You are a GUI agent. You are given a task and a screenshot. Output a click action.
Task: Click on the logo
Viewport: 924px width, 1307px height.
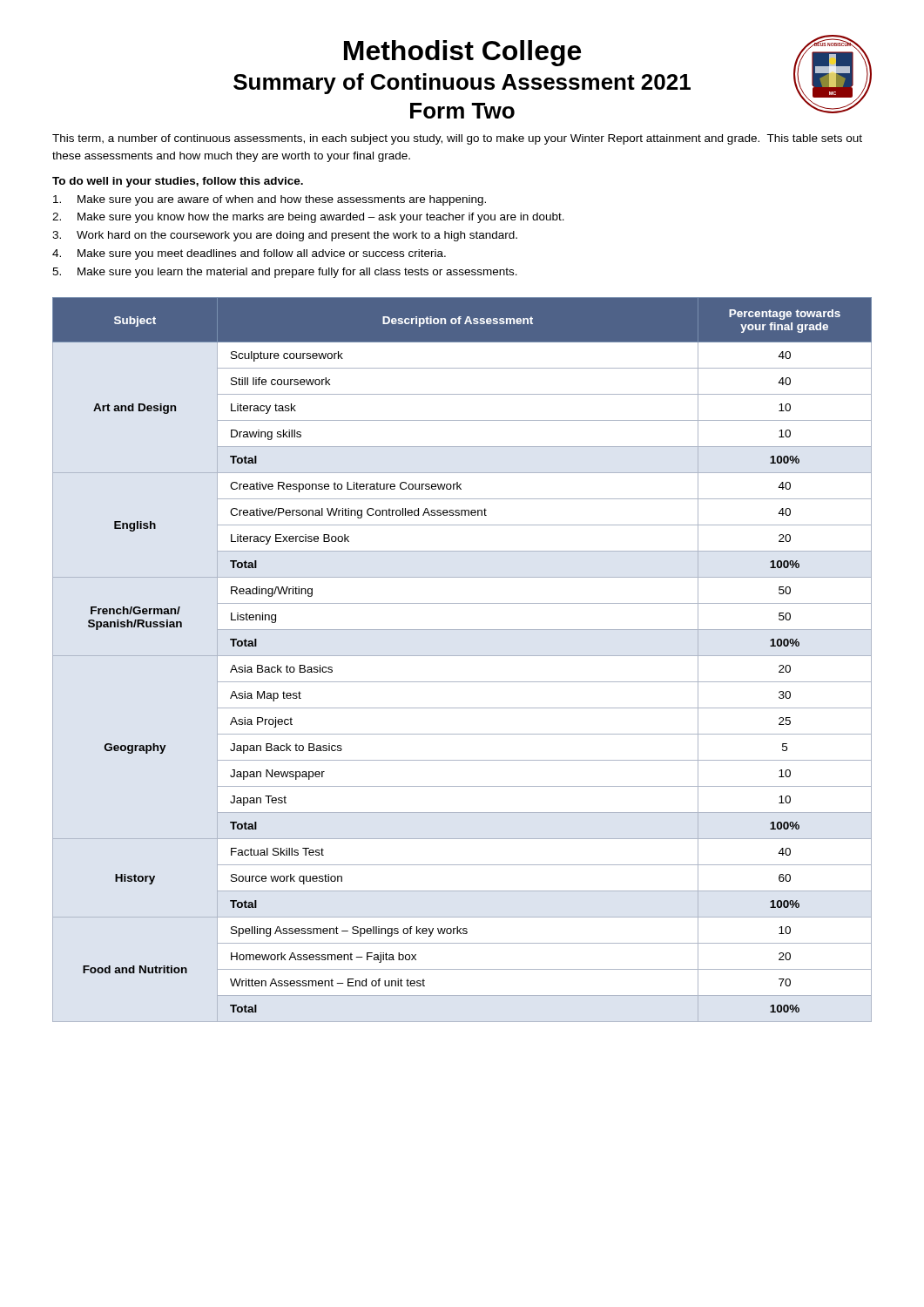833,74
